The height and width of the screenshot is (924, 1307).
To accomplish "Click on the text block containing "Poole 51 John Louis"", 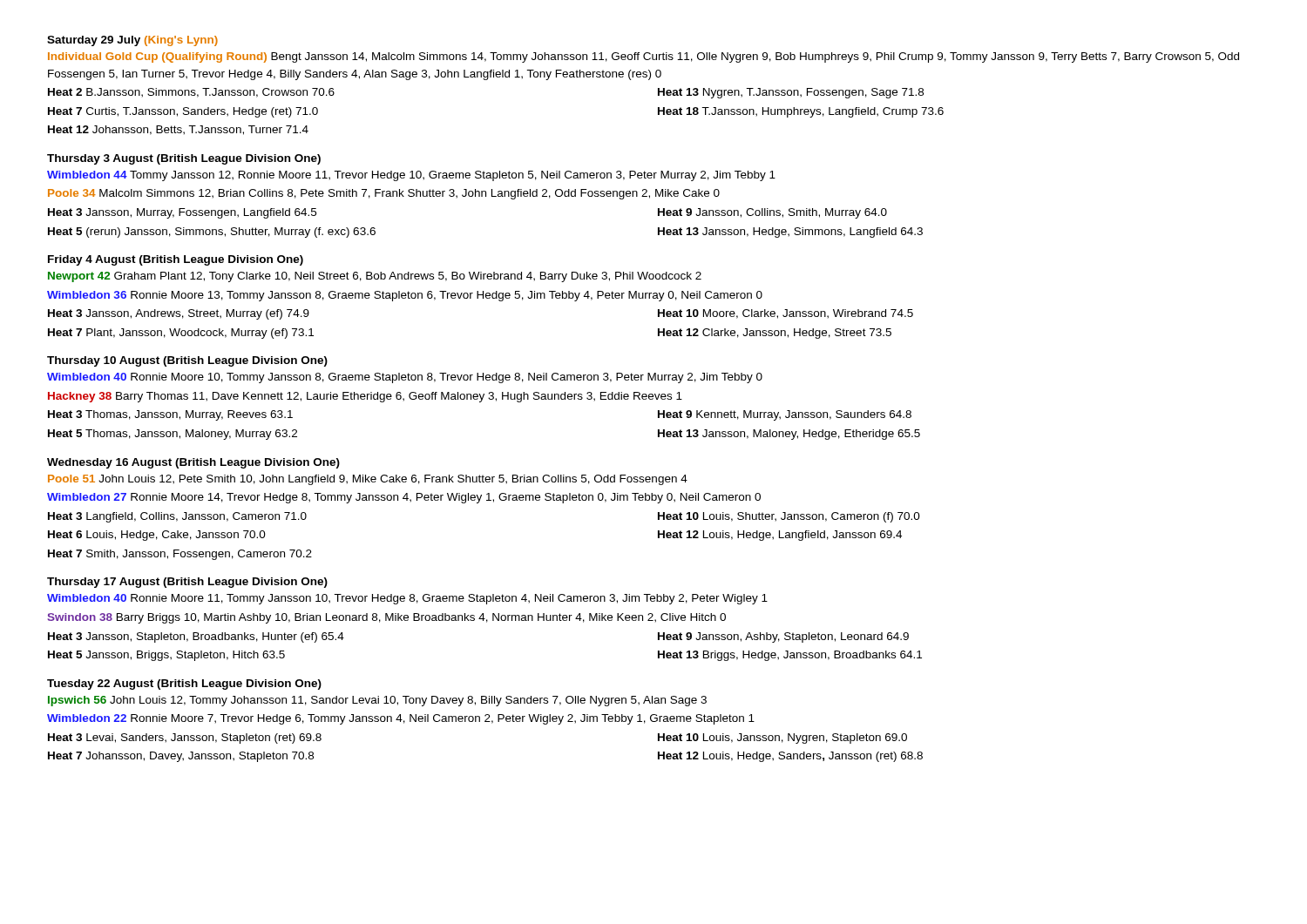I will point(367,478).
